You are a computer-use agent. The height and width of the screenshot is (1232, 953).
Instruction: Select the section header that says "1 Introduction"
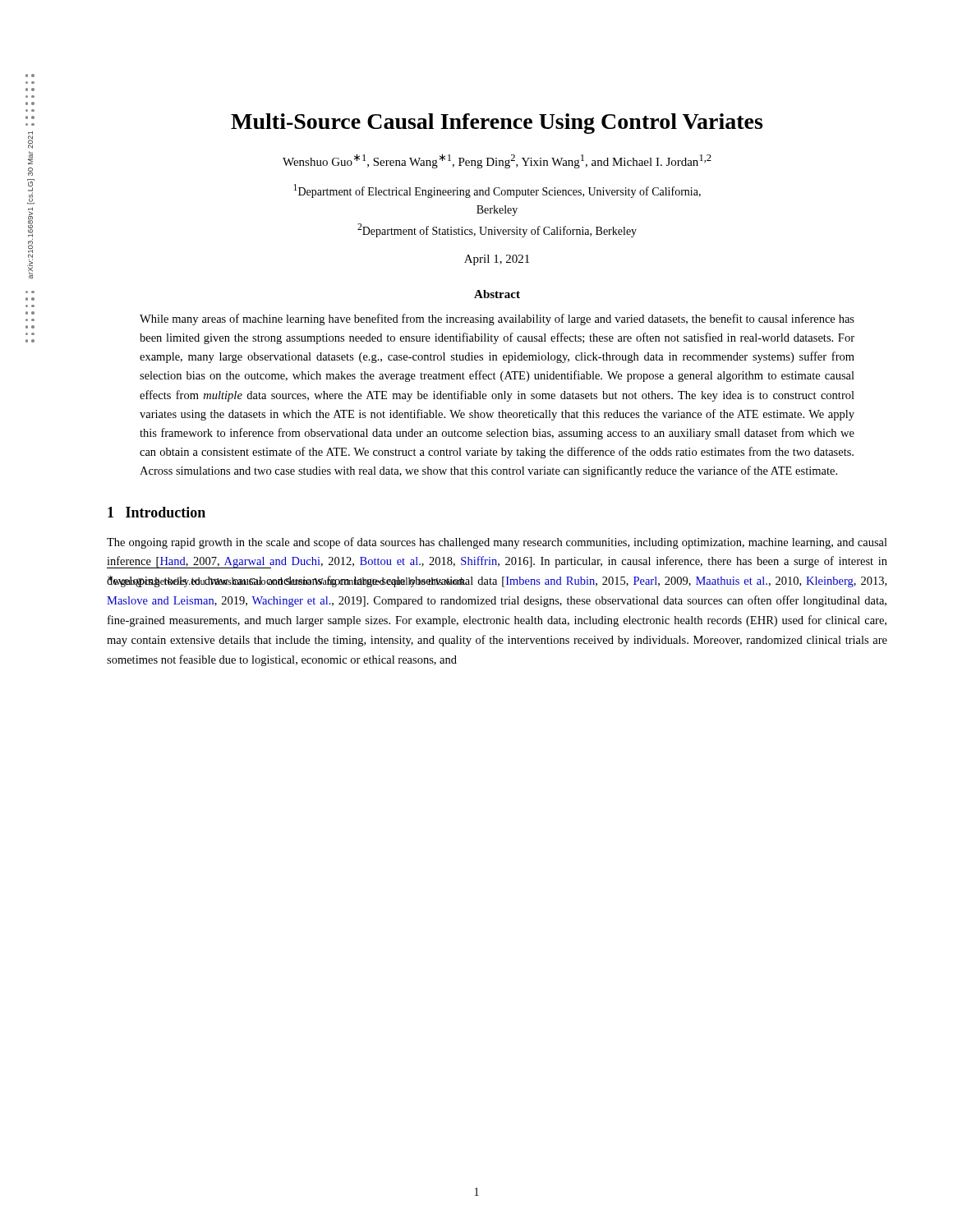156,512
